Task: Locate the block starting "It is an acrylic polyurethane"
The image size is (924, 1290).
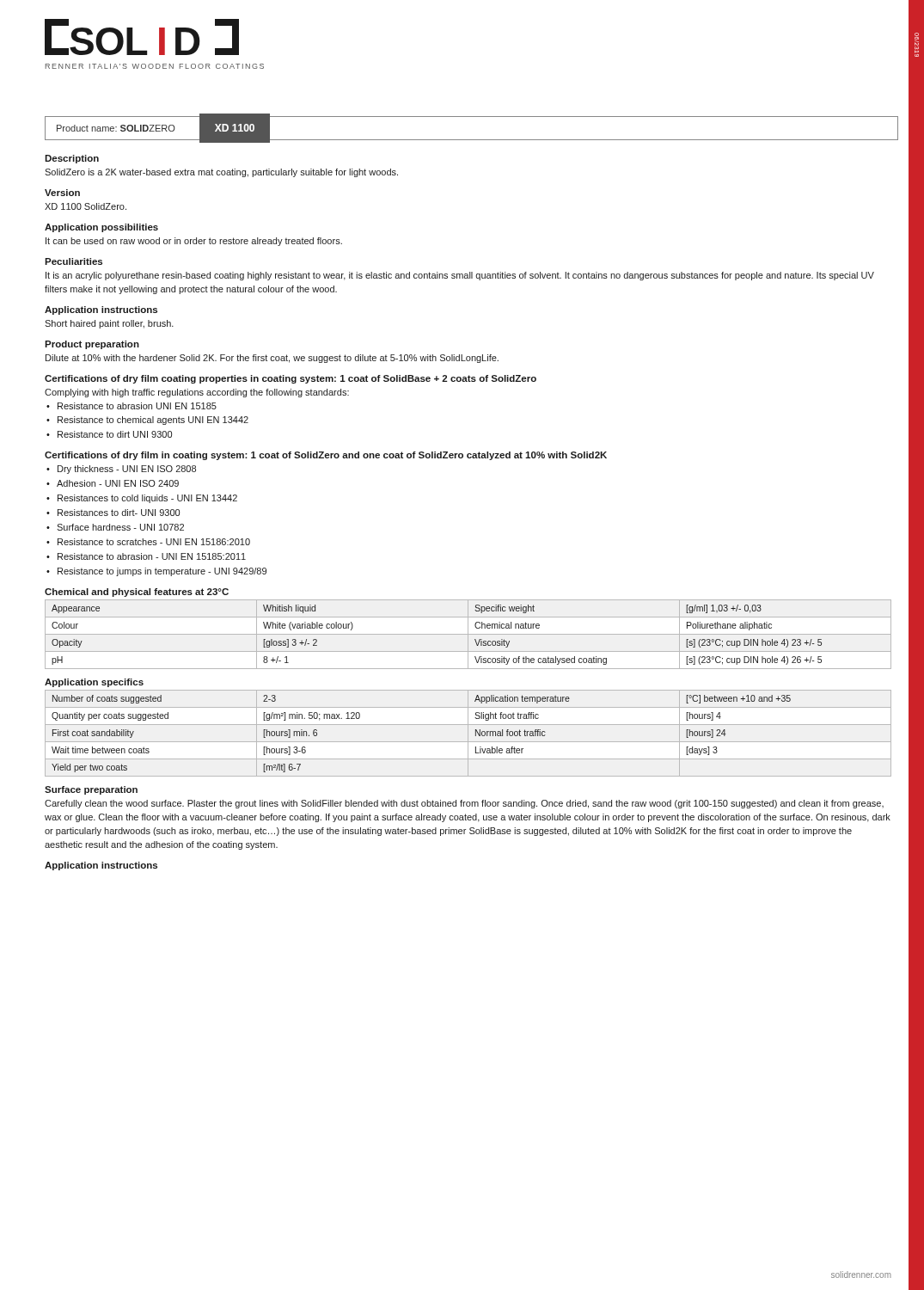Action: [x=459, y=282]
